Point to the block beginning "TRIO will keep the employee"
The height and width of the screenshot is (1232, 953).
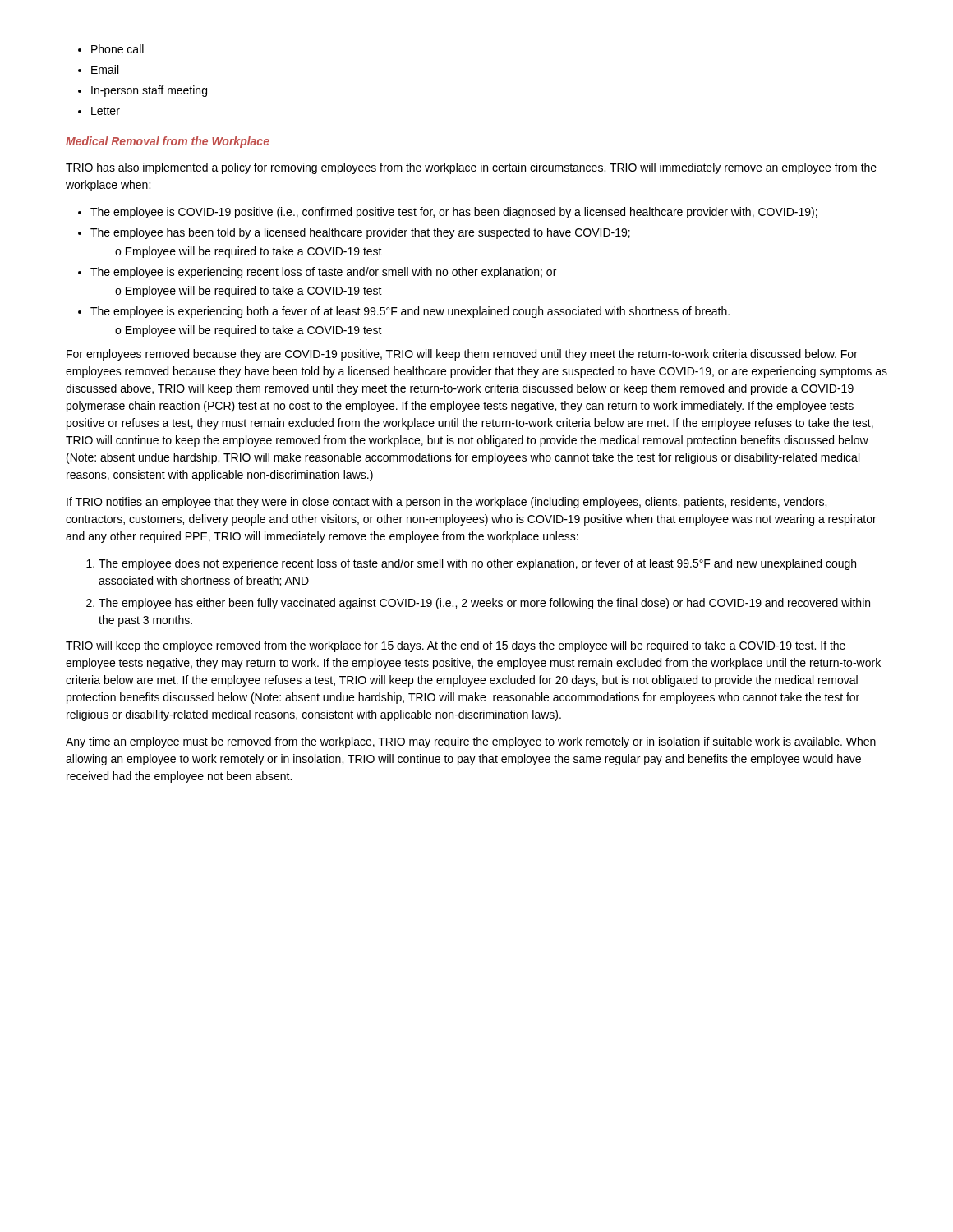coord(473,680)
